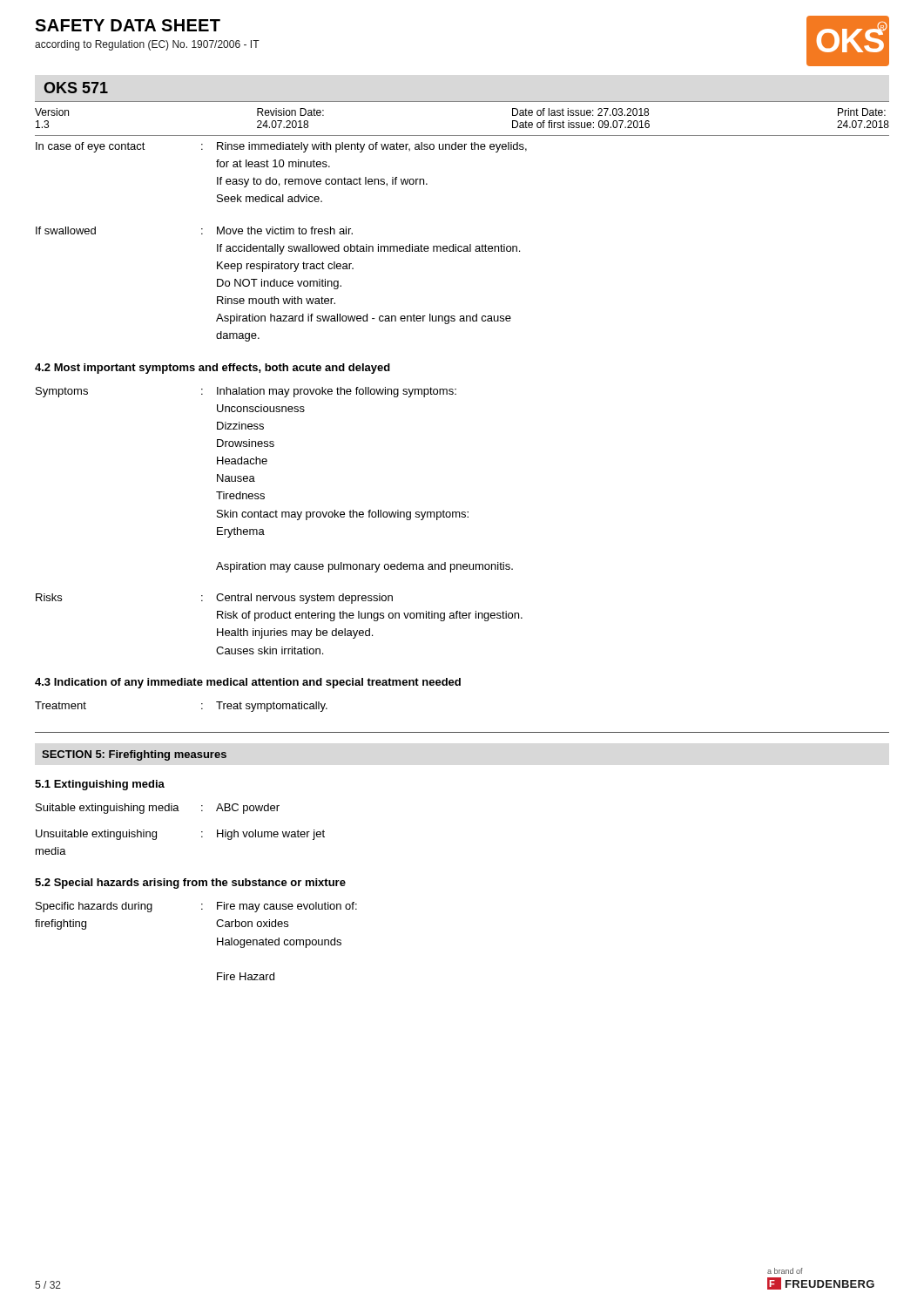
Task: Find the section header on this page that starts "5.2 Special hazards"
Action: coord(190,882)
